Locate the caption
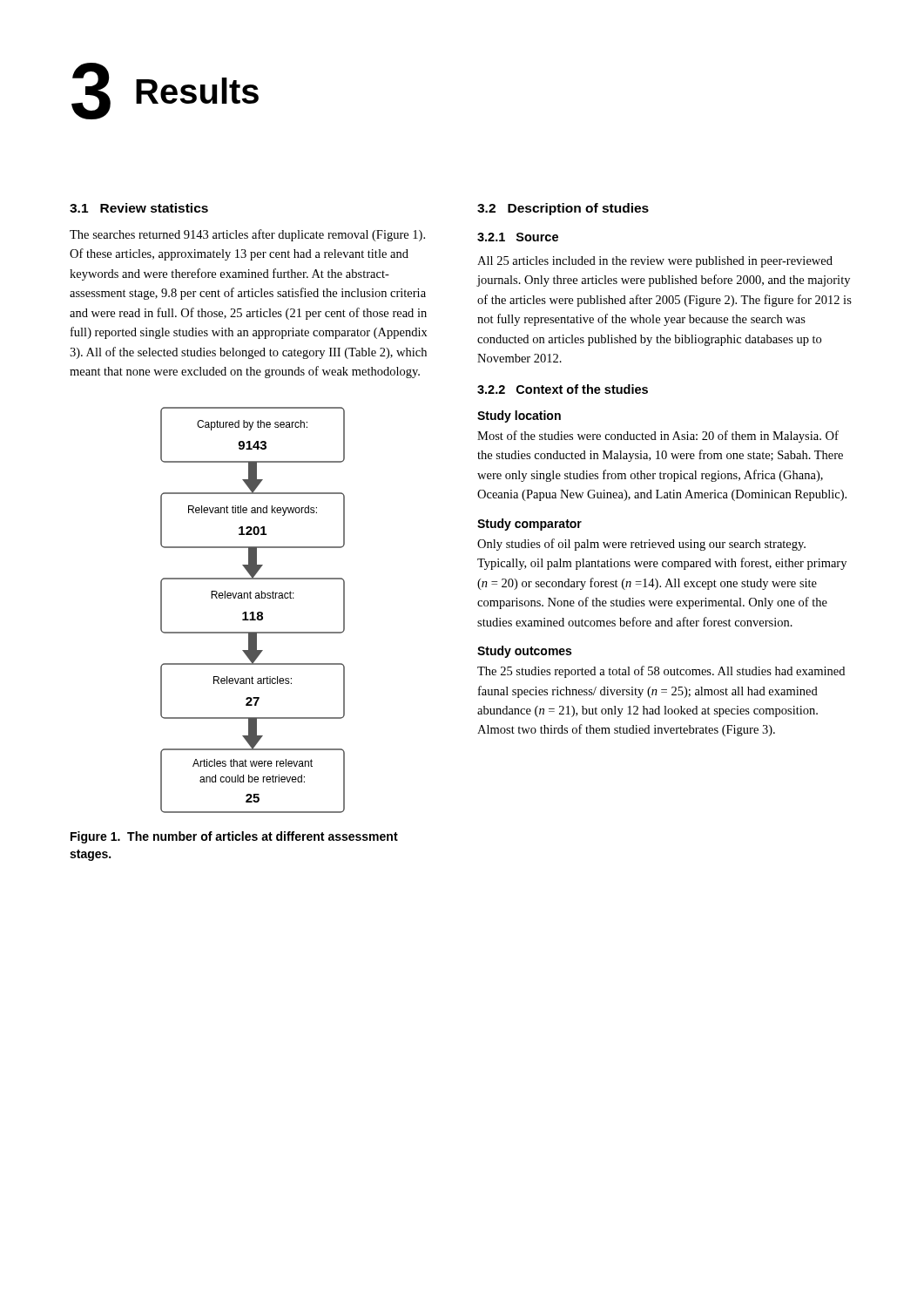924x1307 pixels. click(x=234, y=845)
